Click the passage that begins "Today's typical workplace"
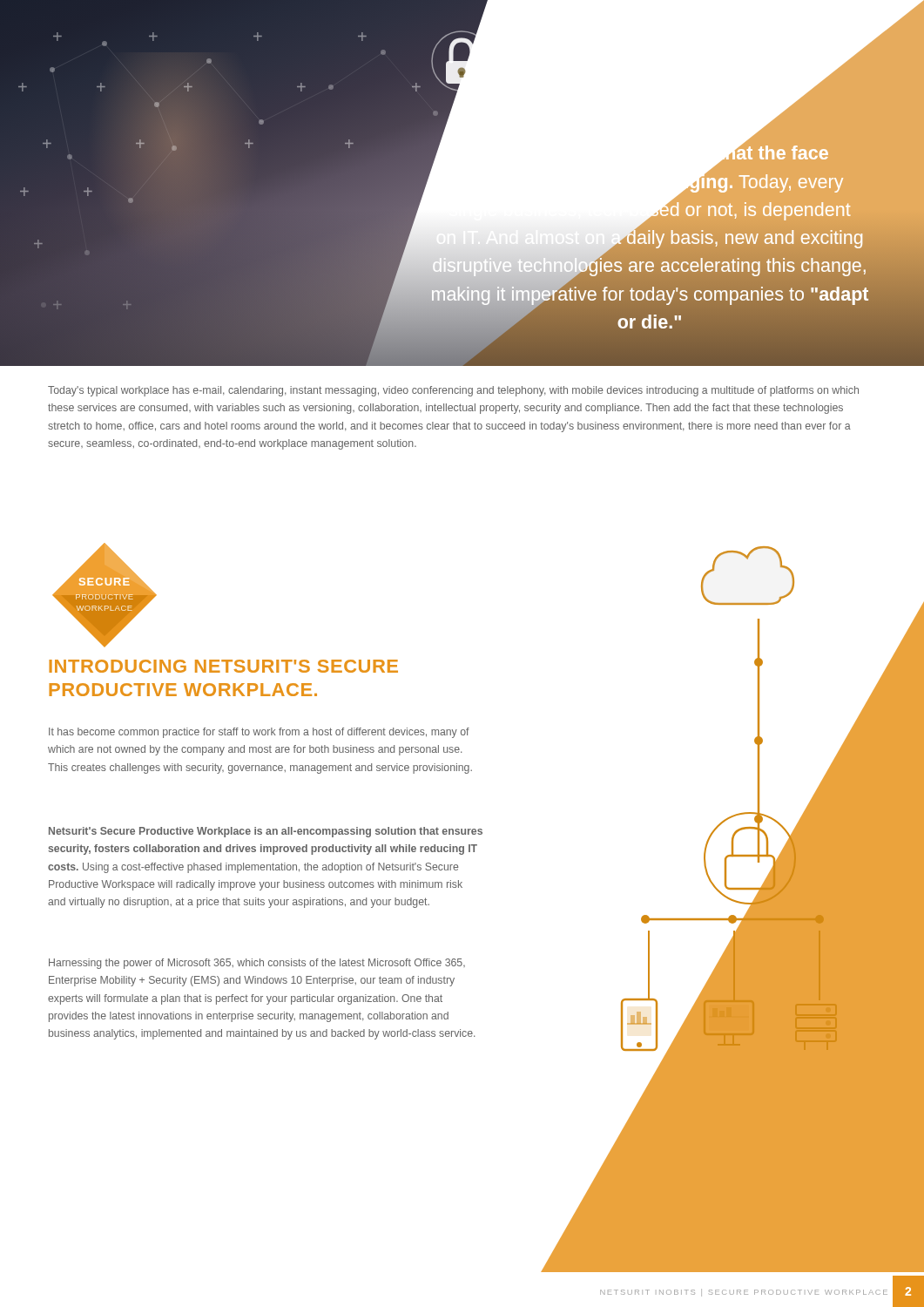The height and width of the screenshot is (1307, 924). (462, 417)
